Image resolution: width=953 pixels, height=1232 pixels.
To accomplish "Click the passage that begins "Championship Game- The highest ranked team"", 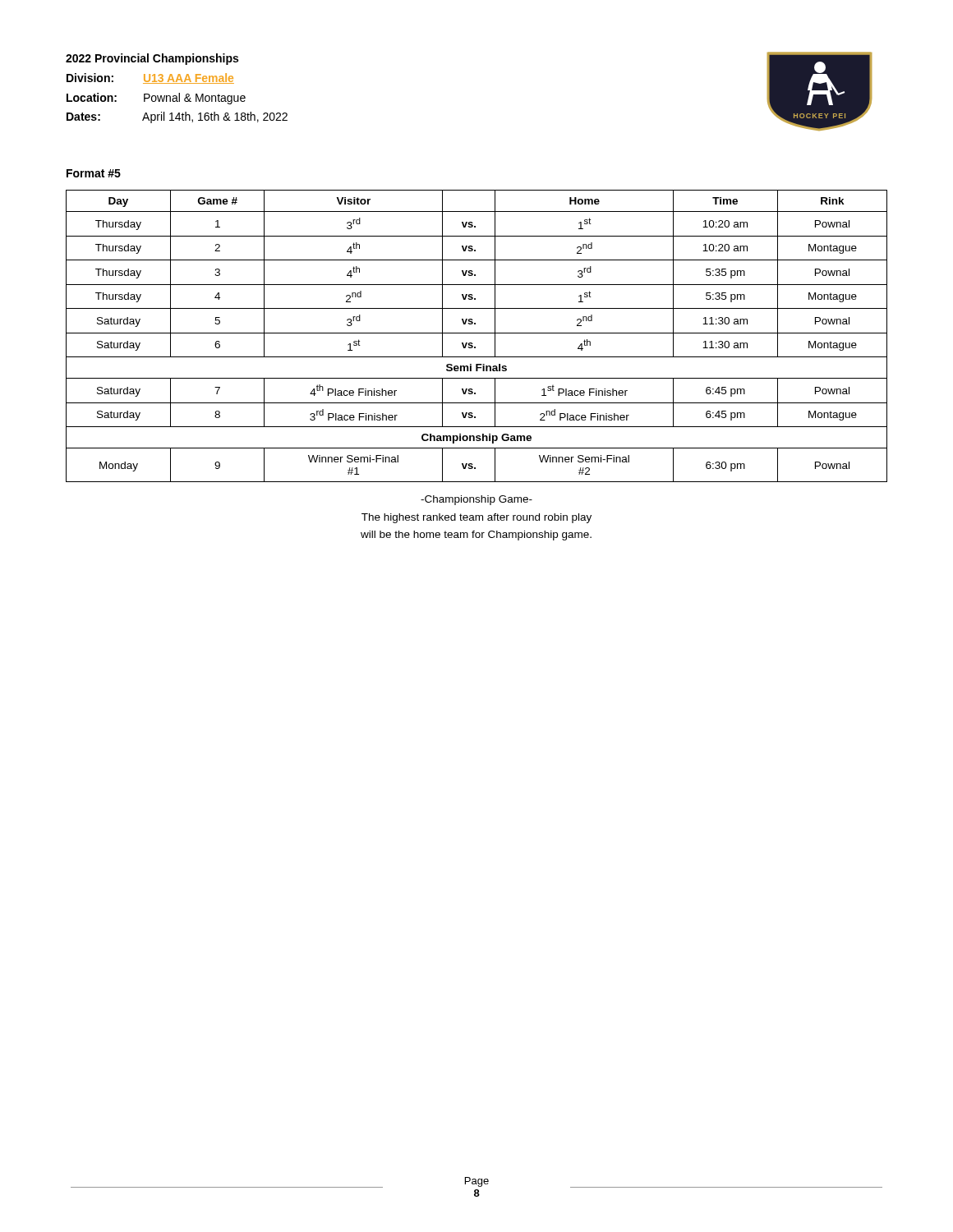I will coord(476,517).
